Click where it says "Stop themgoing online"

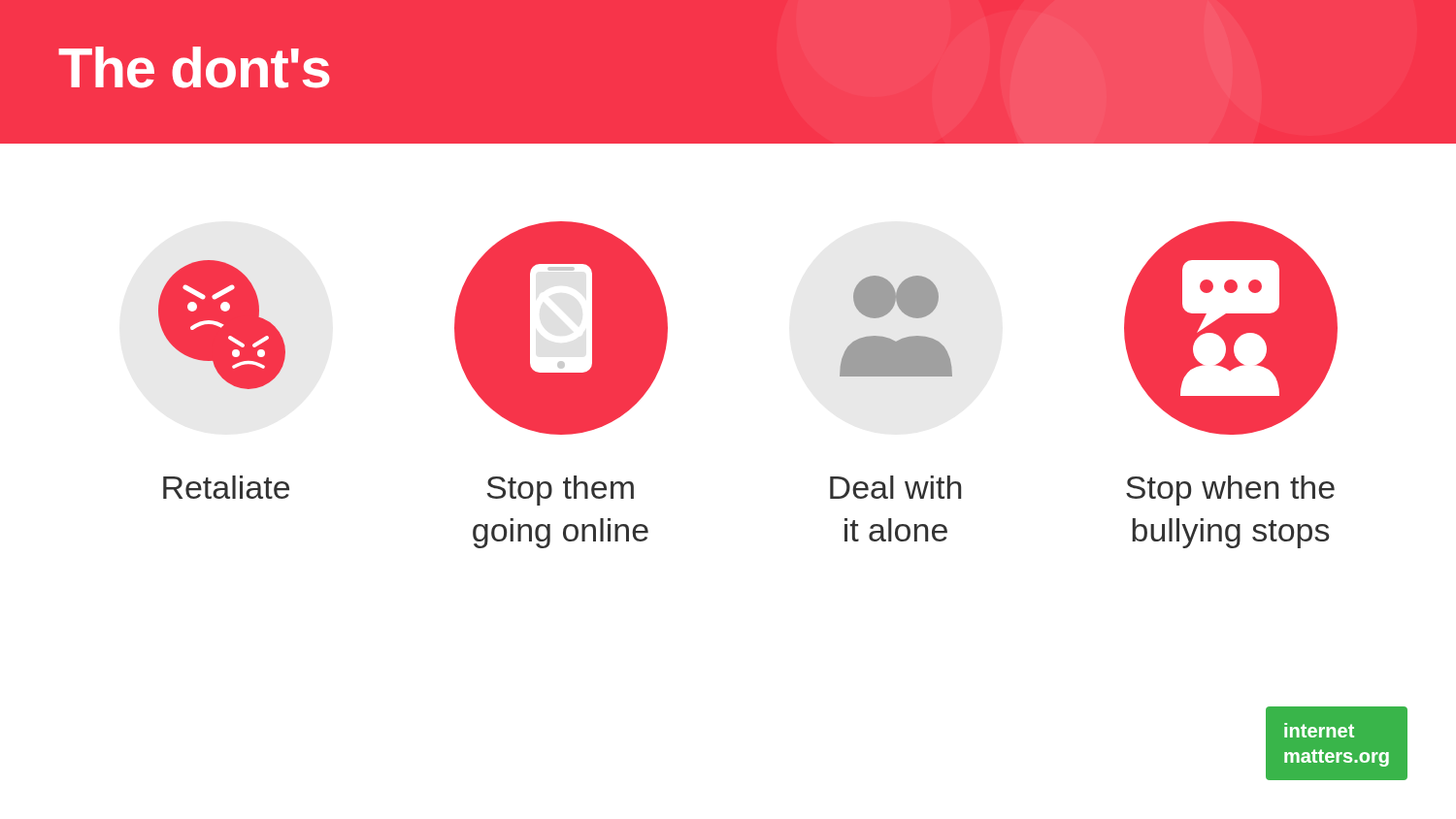(x=561, y=509)
